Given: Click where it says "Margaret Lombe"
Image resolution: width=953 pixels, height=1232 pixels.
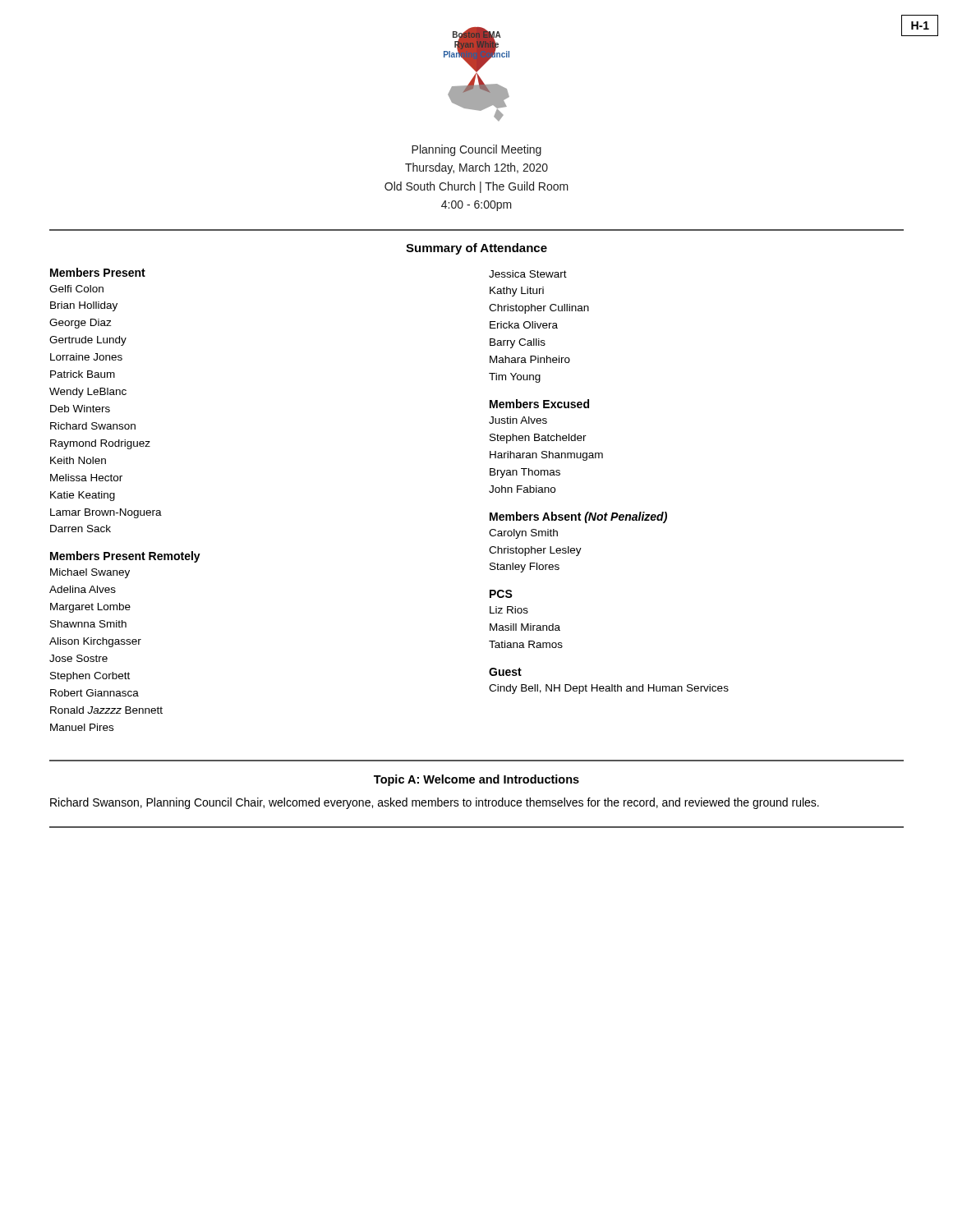Looking at the screenshot, I should tap(90, 607).
